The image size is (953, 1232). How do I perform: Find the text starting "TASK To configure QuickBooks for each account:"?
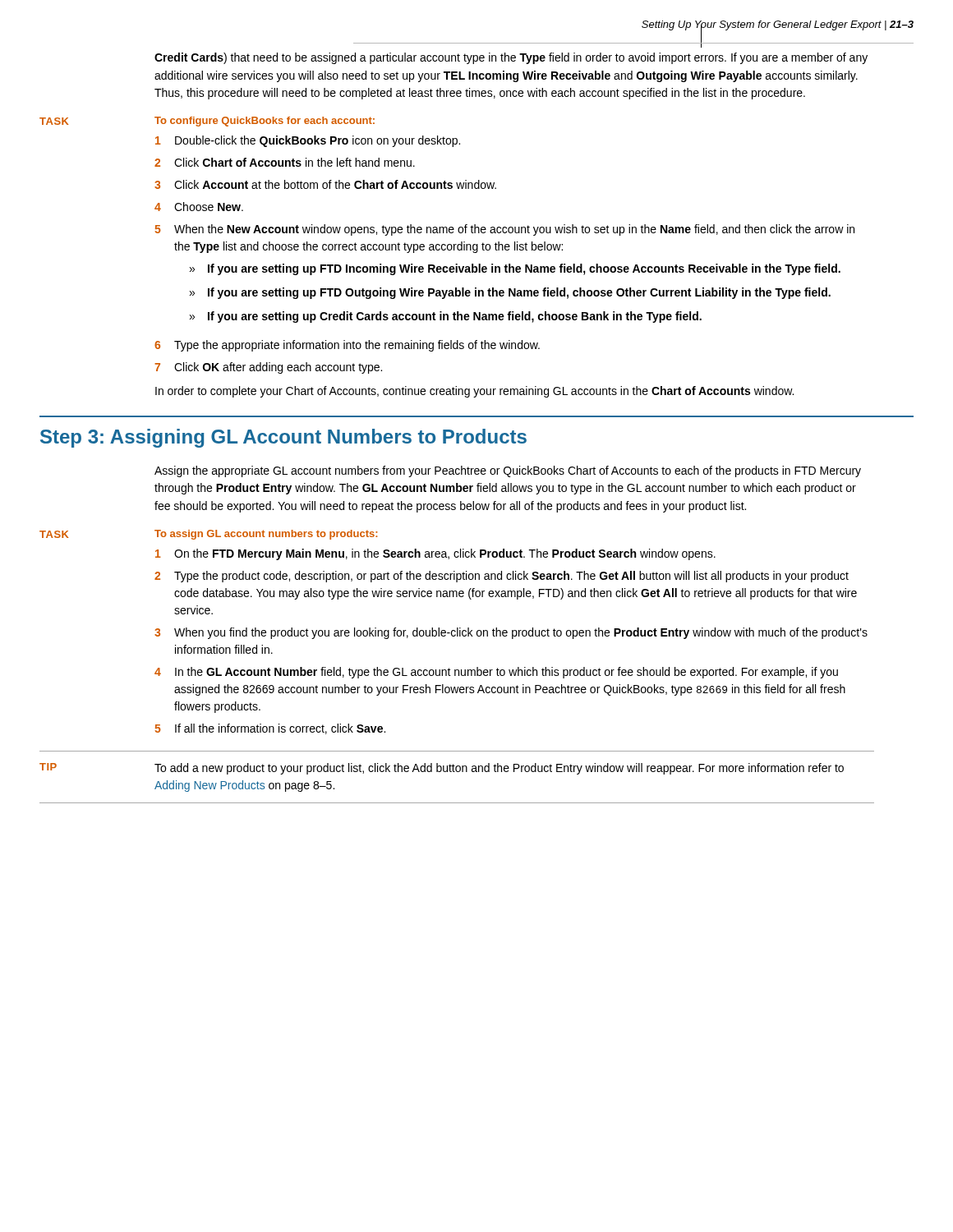point(208,121)
